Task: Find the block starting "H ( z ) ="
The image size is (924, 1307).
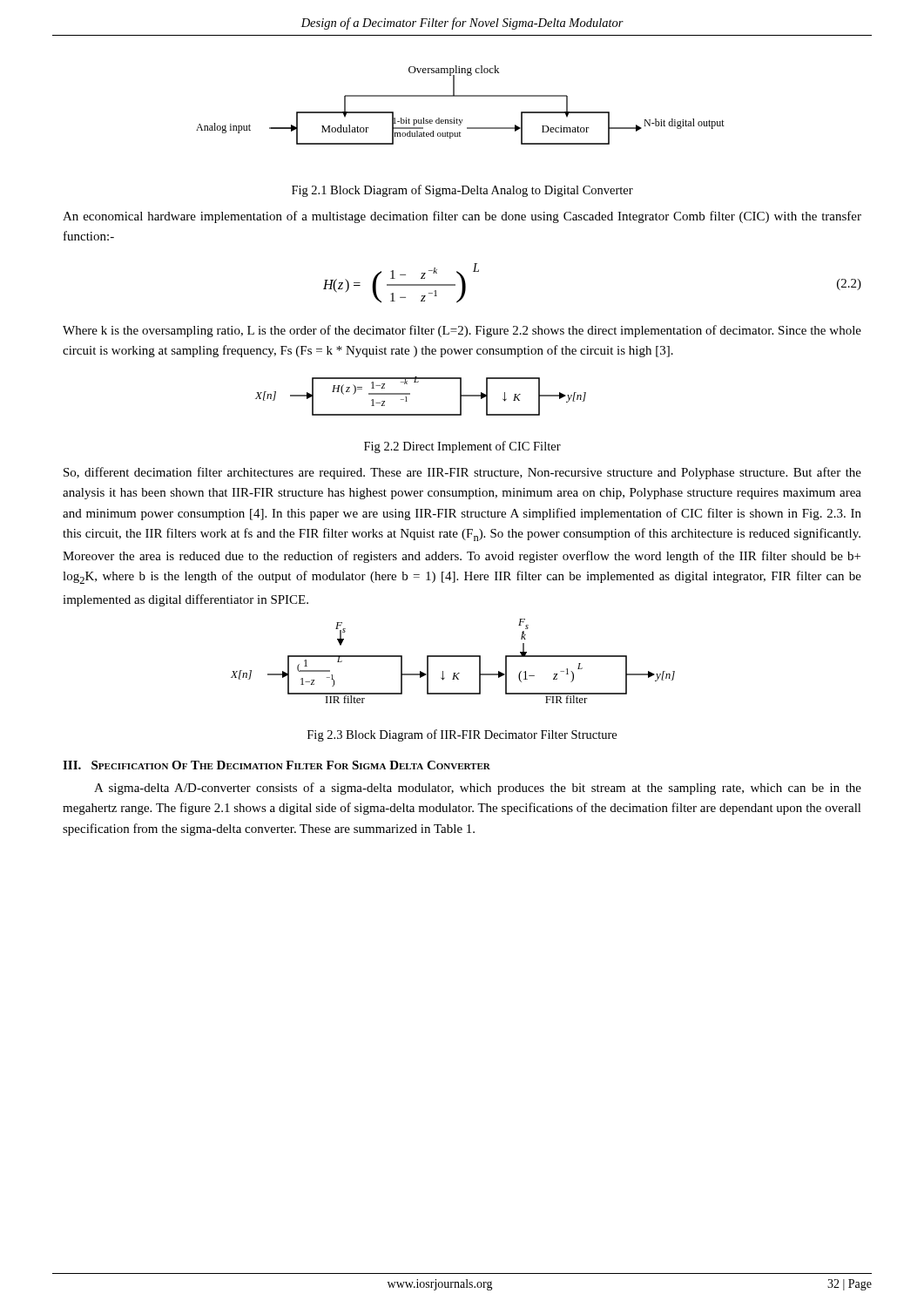Action: 462,284
